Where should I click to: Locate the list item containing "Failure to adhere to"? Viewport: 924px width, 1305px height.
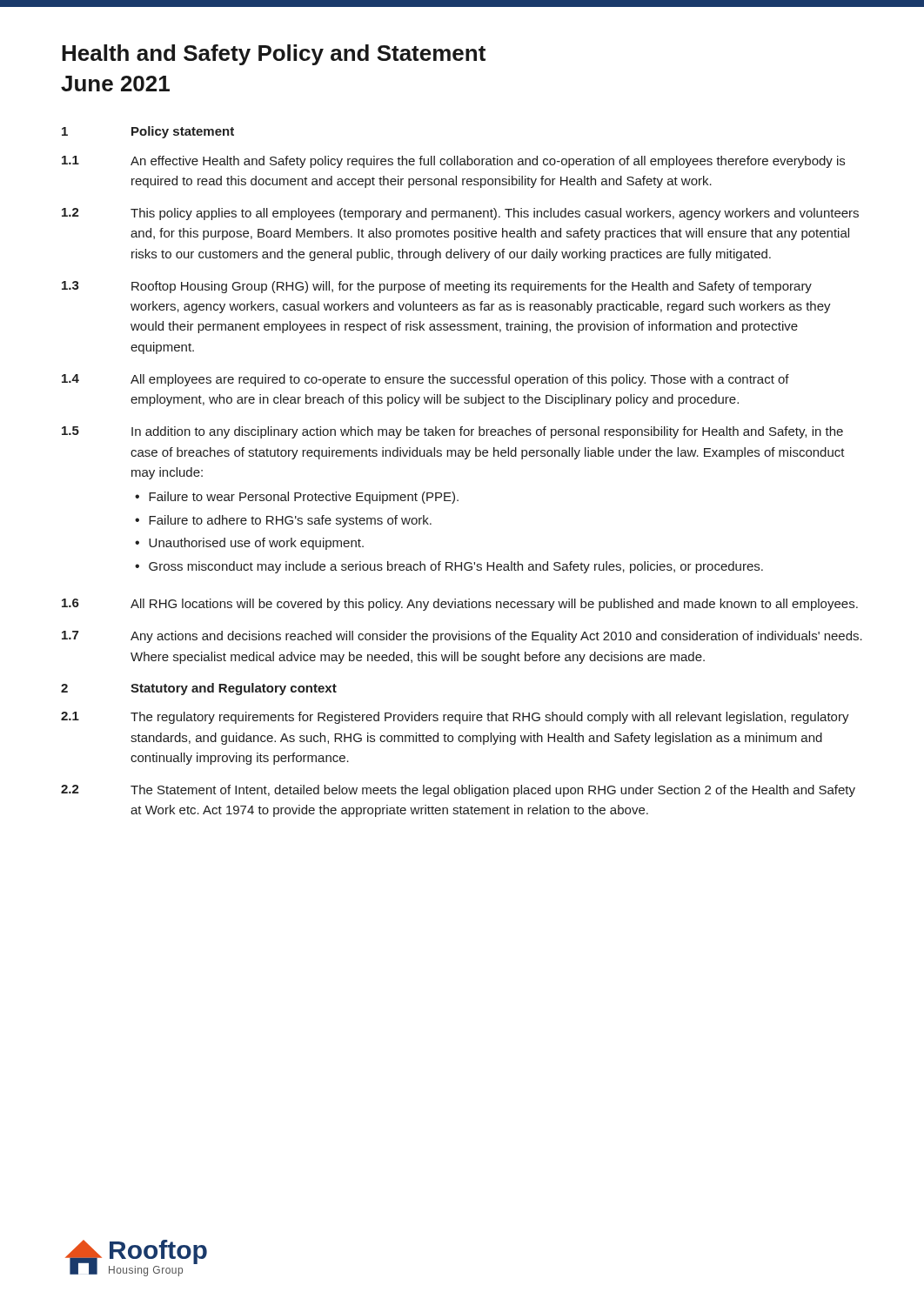290,519
